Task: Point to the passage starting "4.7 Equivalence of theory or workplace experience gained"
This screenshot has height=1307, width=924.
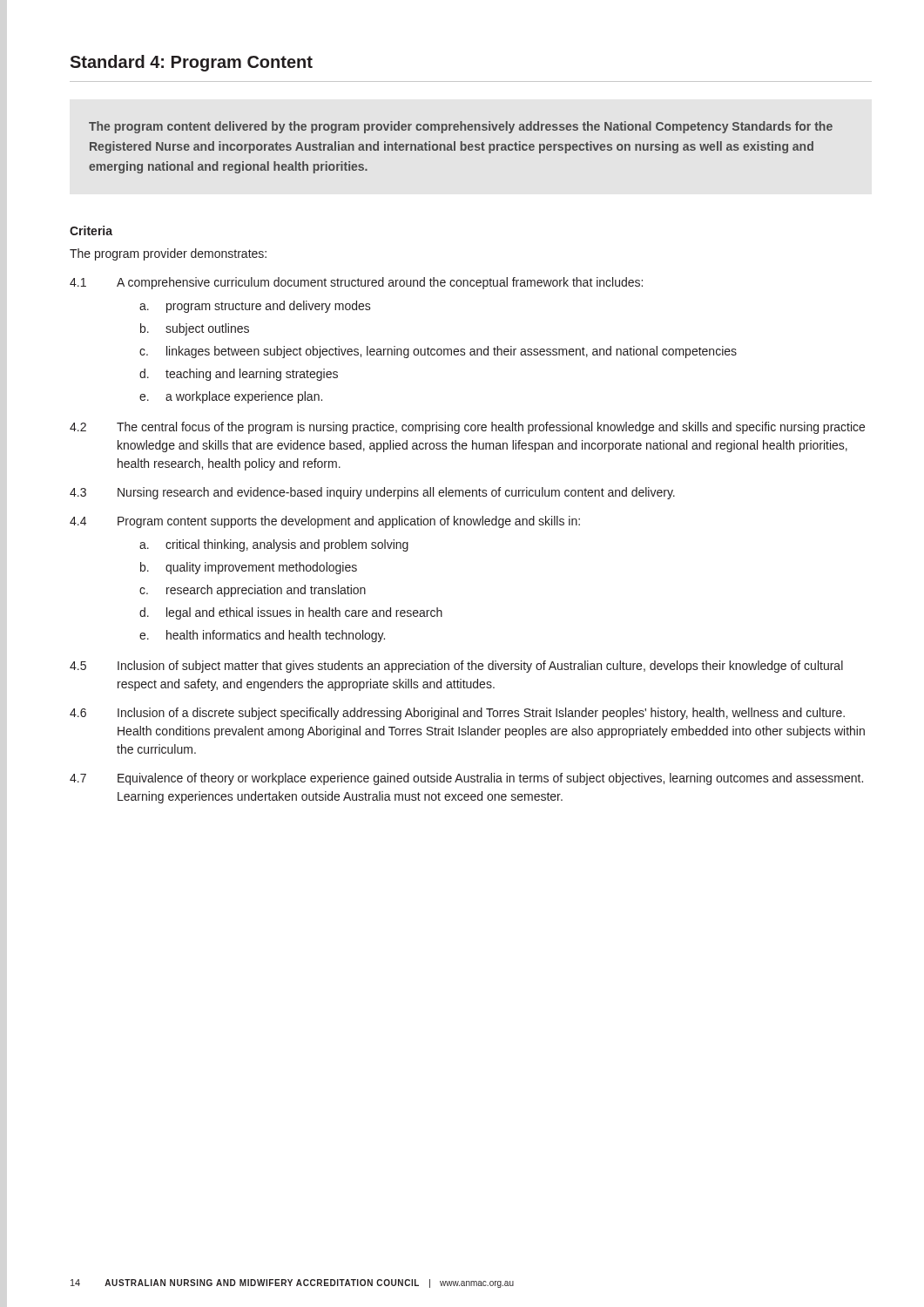Action: click(x=471, y=788)
